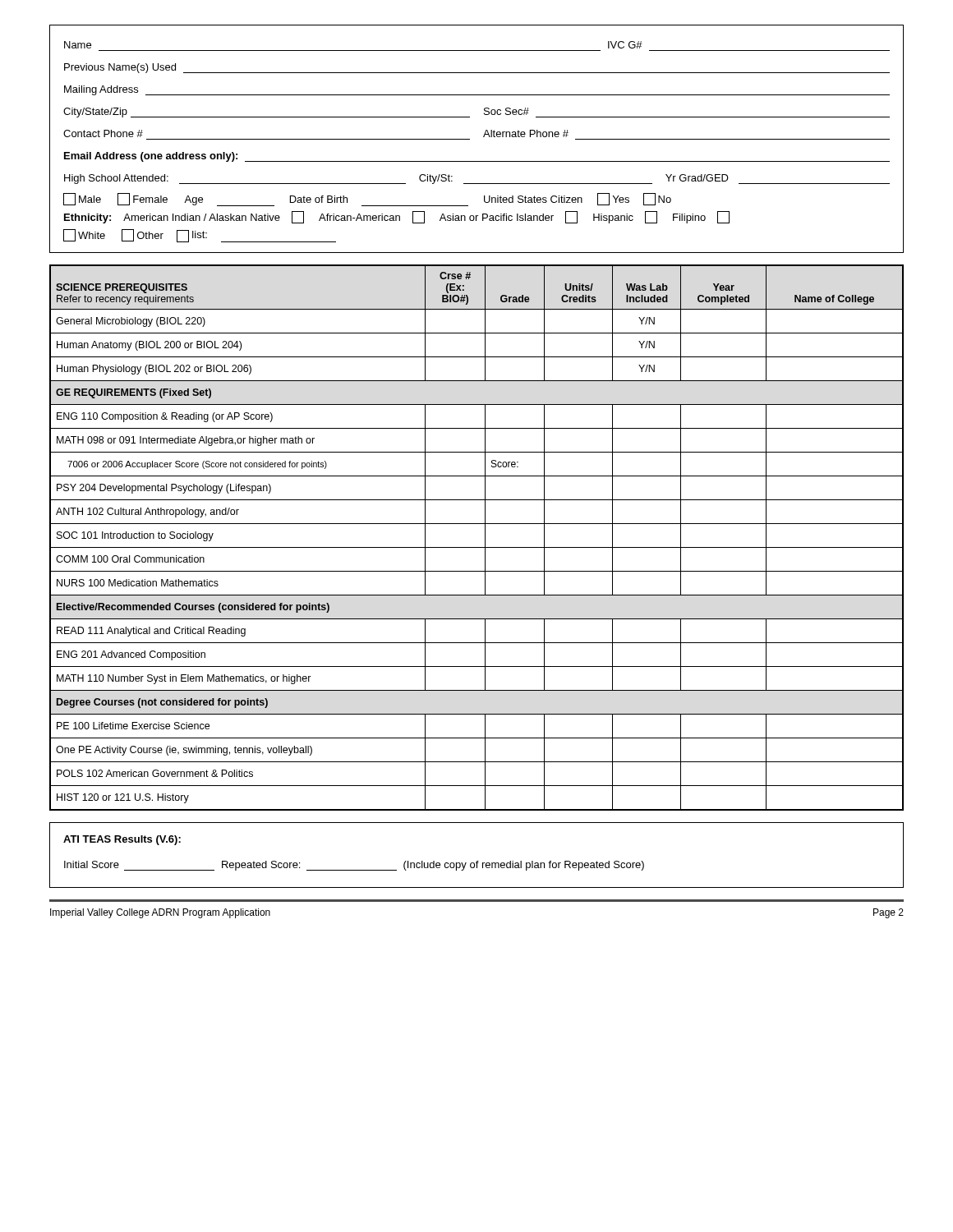Select the table that reads "Name IVC G#"
This screenshot has width=953, height=1232.
476,139
